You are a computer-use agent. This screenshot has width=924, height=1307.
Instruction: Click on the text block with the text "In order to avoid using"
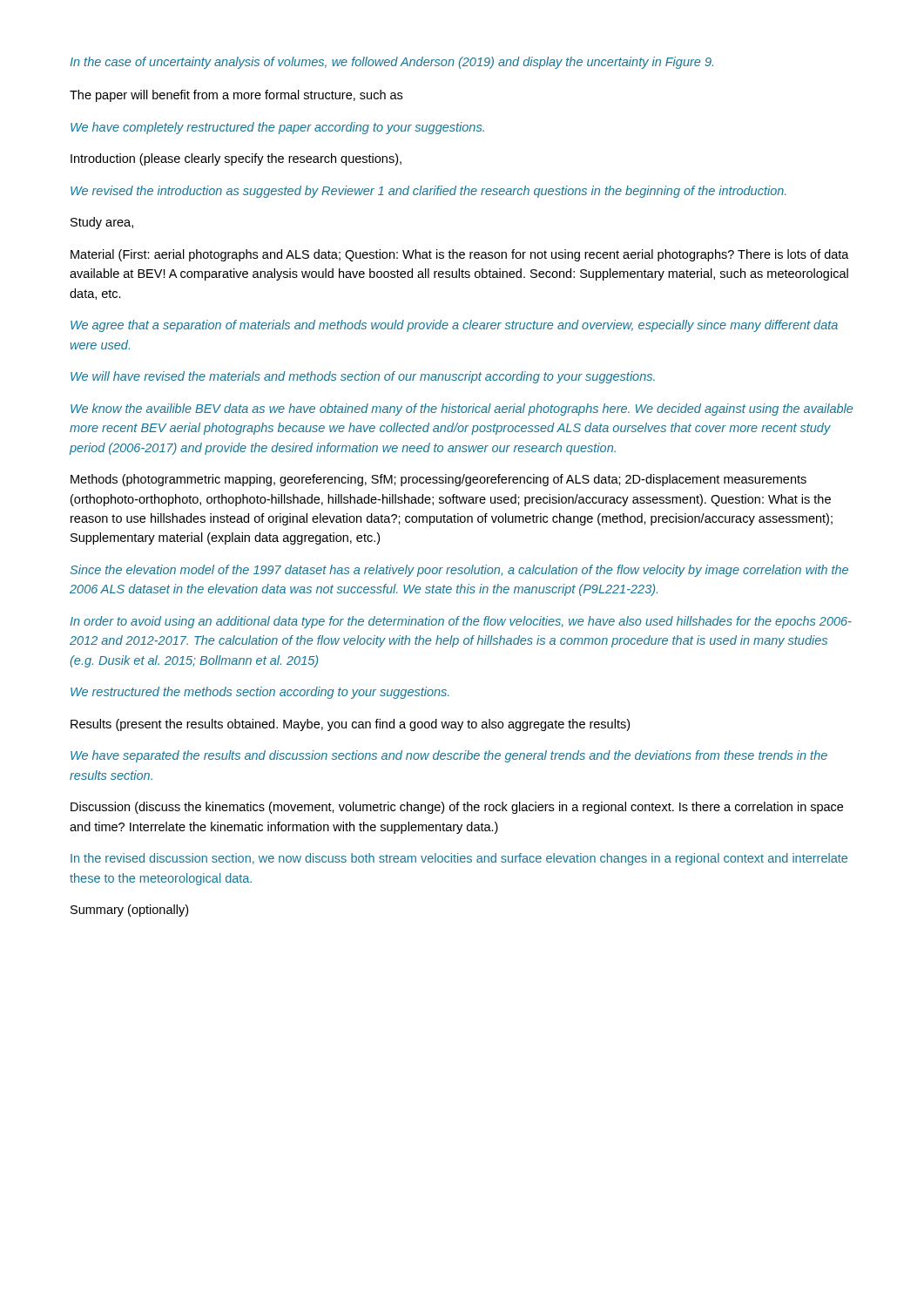pos(462,641)
